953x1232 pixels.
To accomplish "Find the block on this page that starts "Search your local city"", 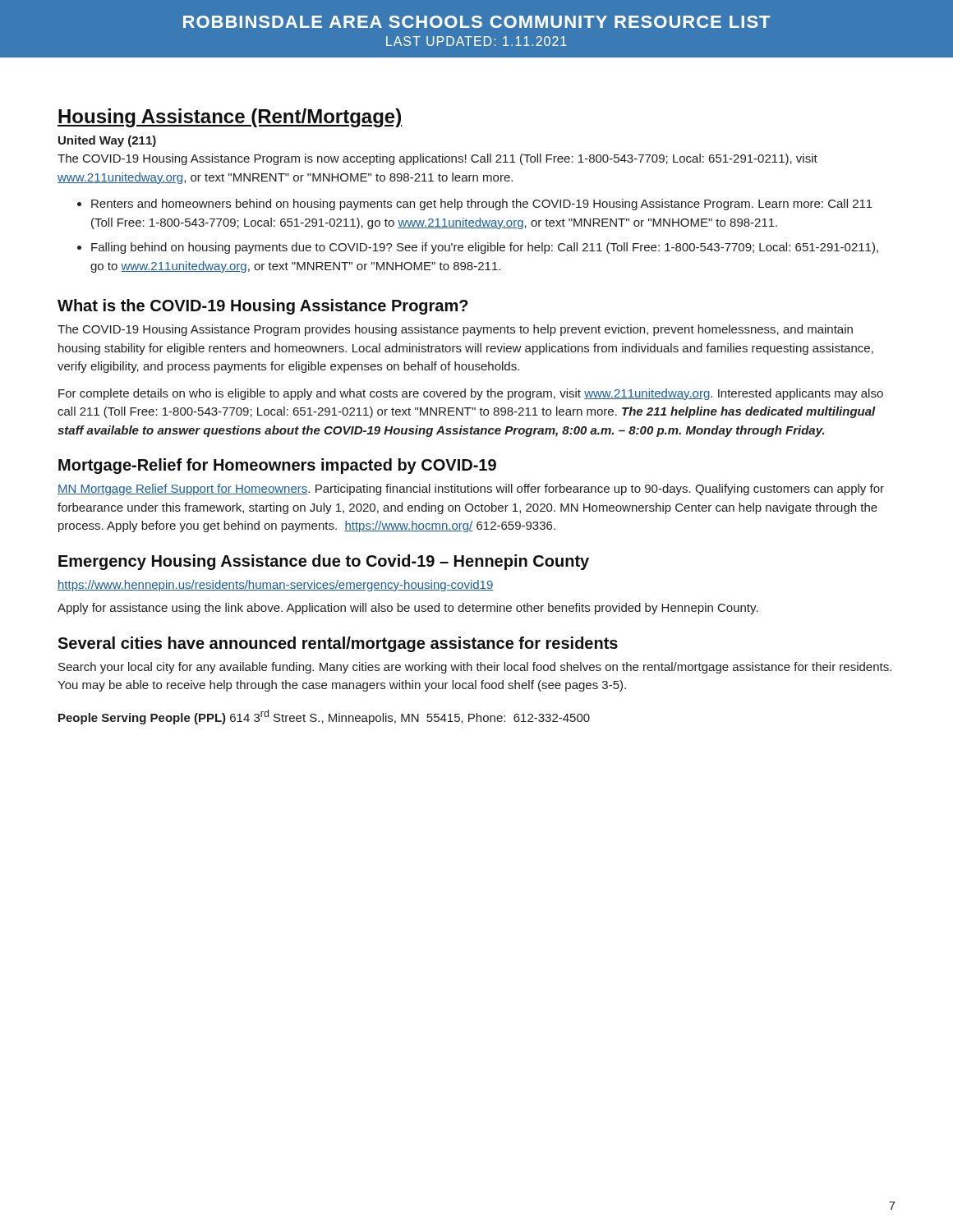I will tap(476, 676).
